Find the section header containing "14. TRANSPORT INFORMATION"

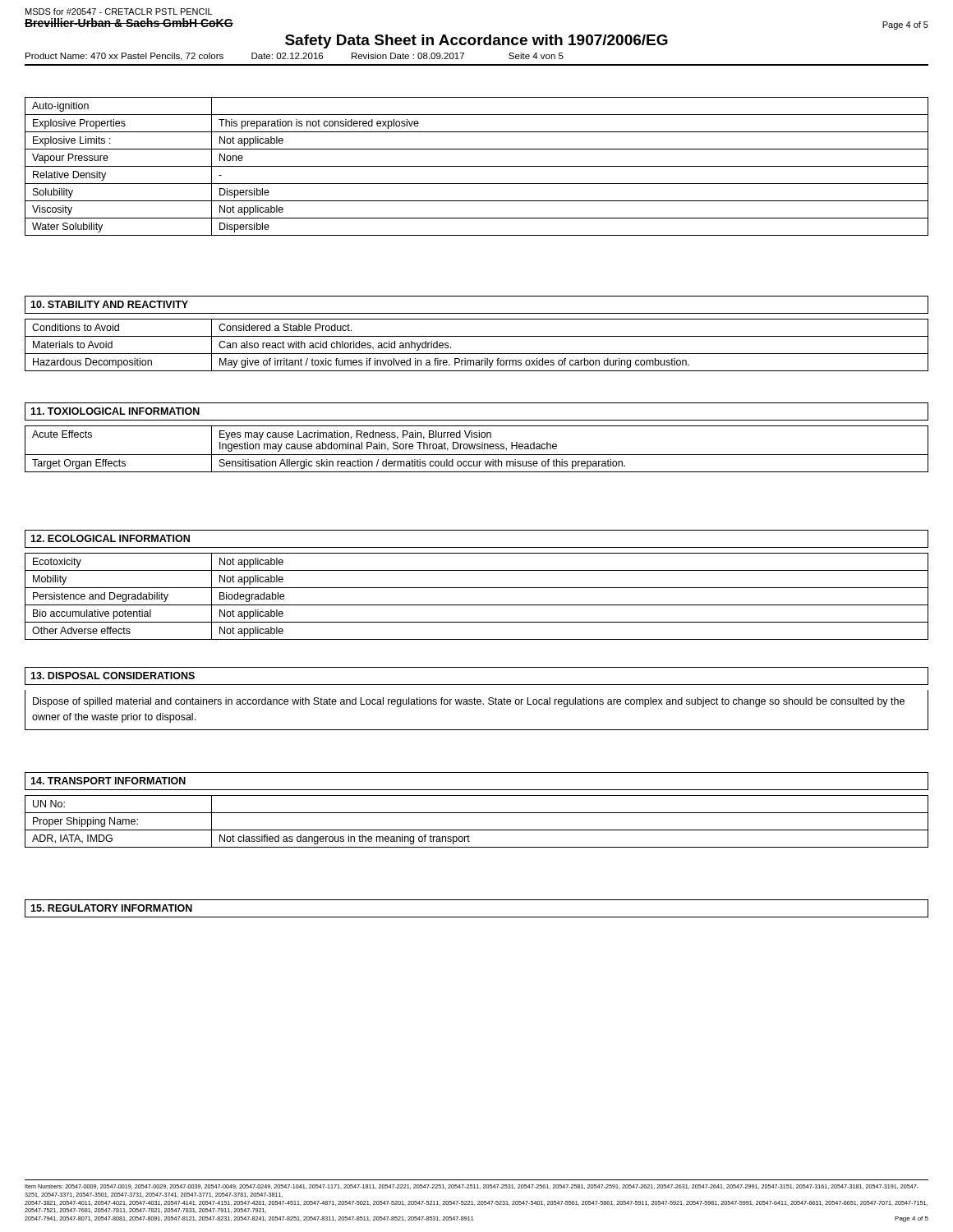(476, 781)
